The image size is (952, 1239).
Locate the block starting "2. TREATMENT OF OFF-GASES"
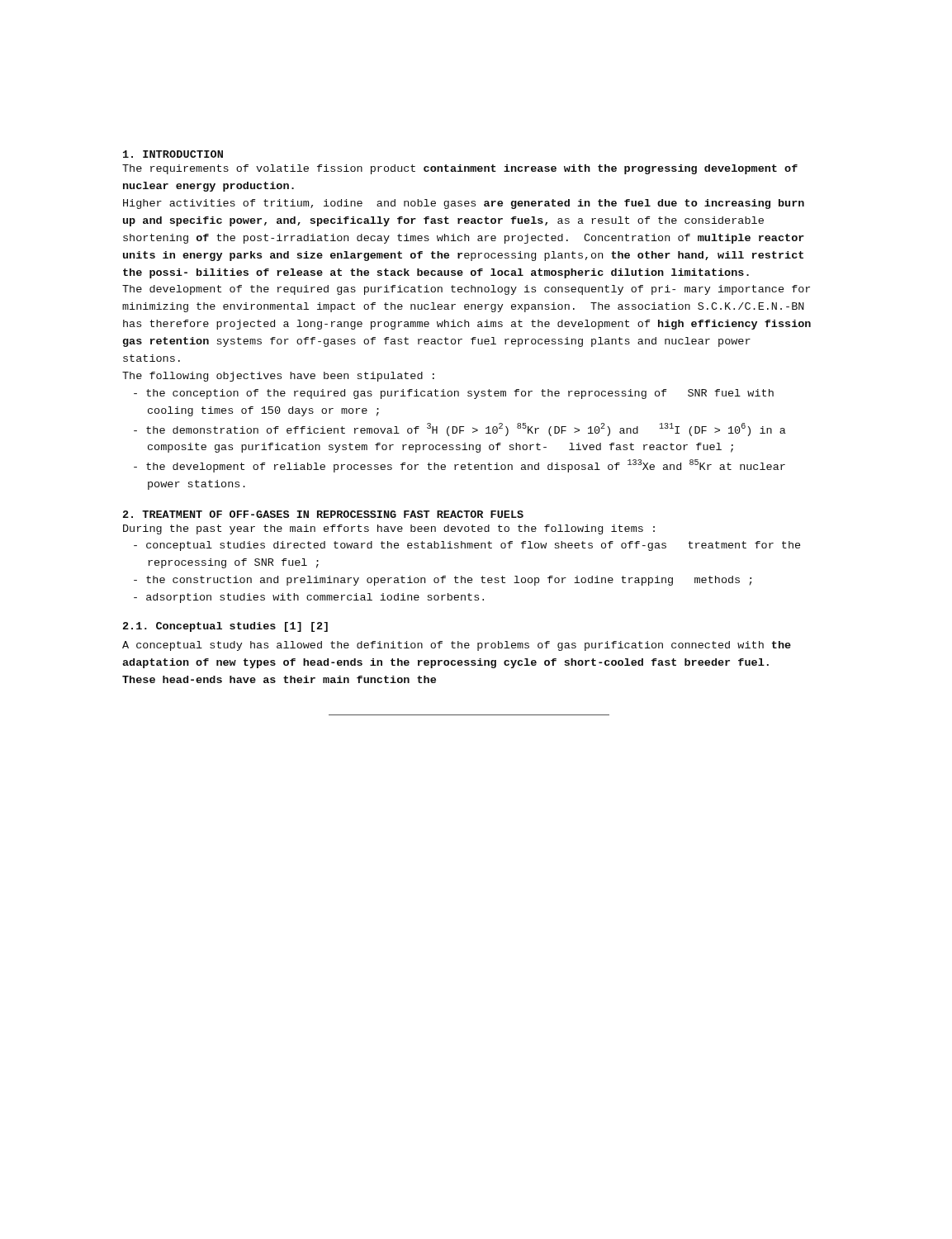[x=323, y=515]
